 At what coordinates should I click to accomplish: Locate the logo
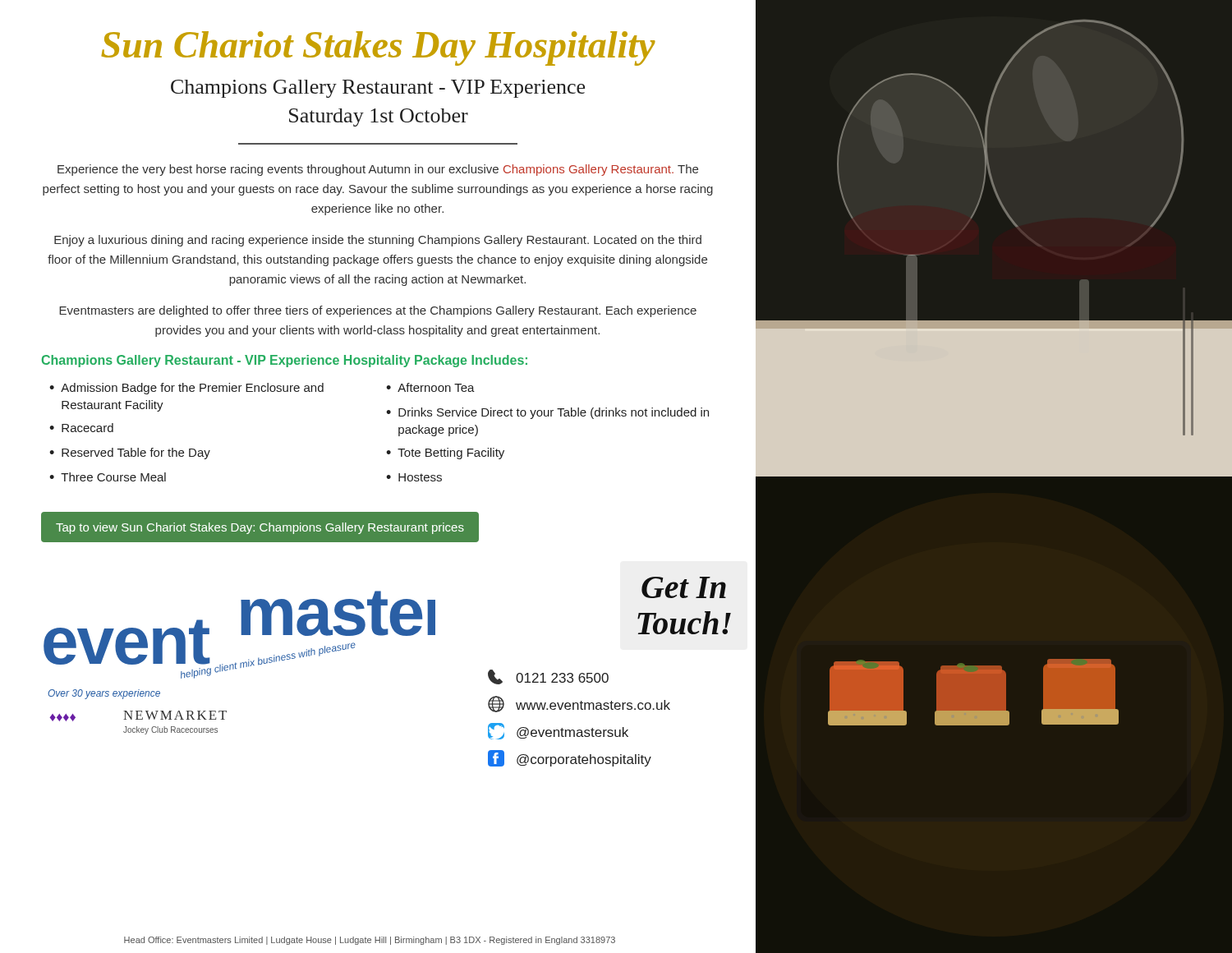point(238,655)
